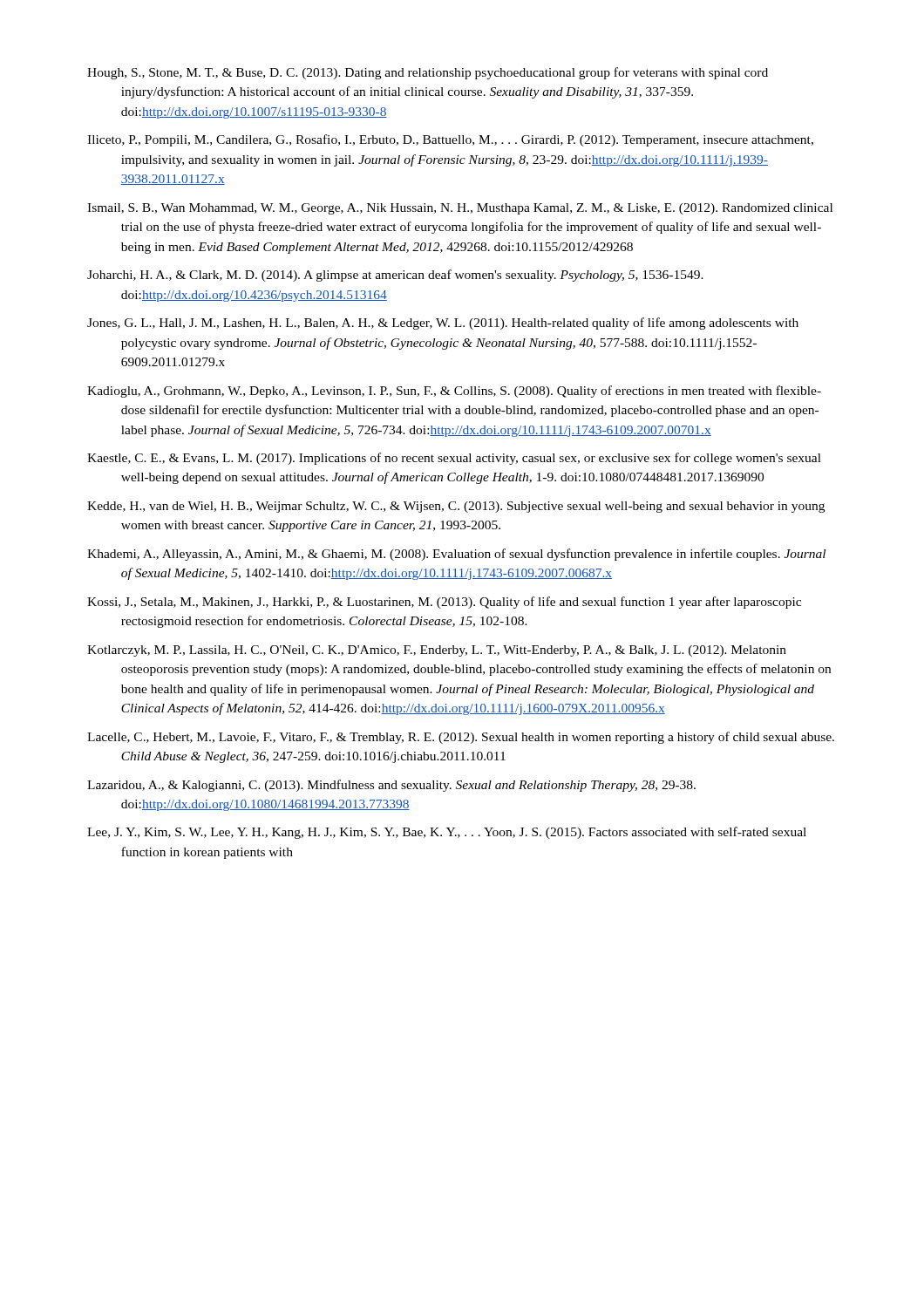Point to the block beginning "Kedde, H., van de Wiel, H. B., Weijmar"
The height and width of the screenshot is (1308, 924).
point(456,515)
